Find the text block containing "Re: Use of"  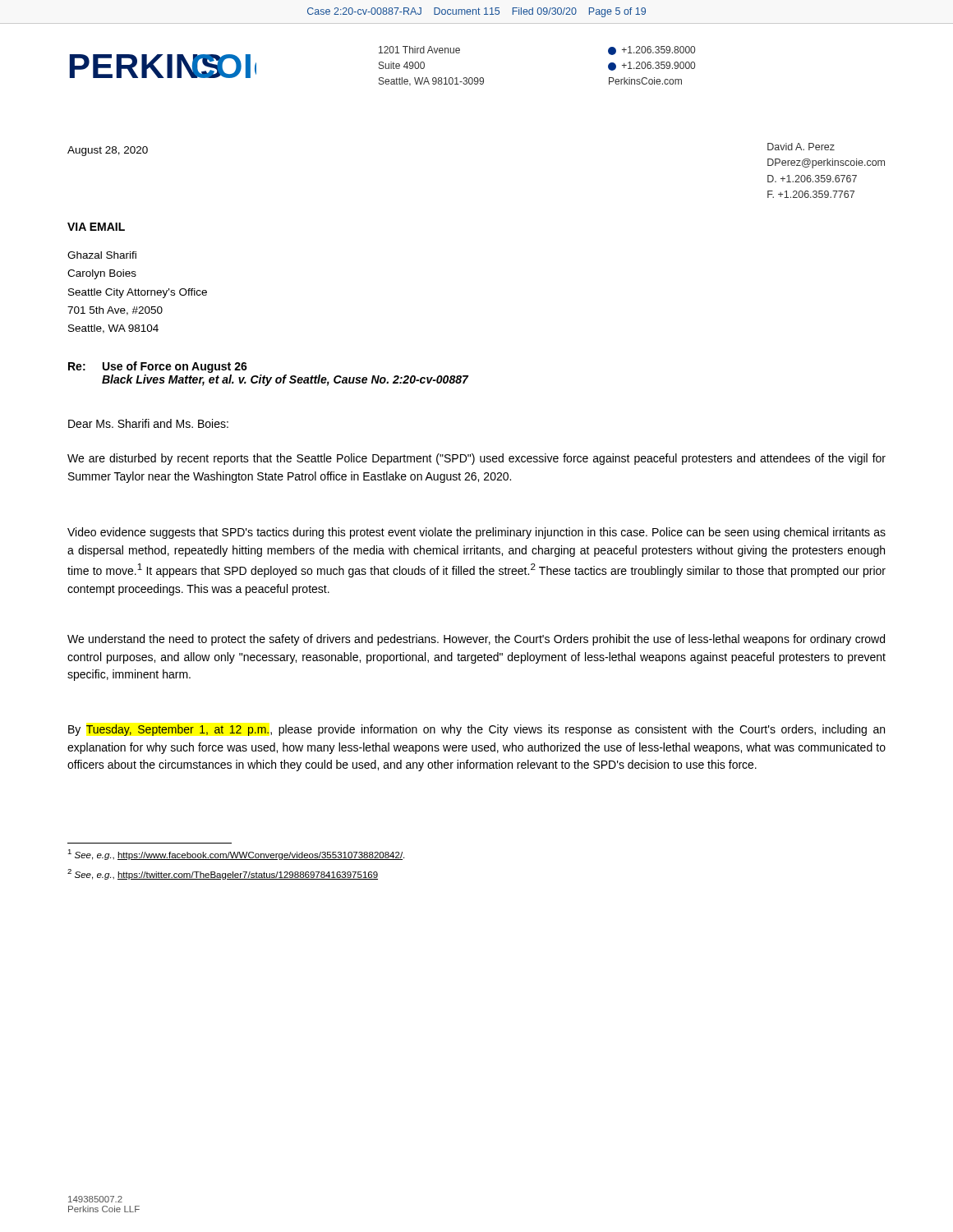coord(268,373)
